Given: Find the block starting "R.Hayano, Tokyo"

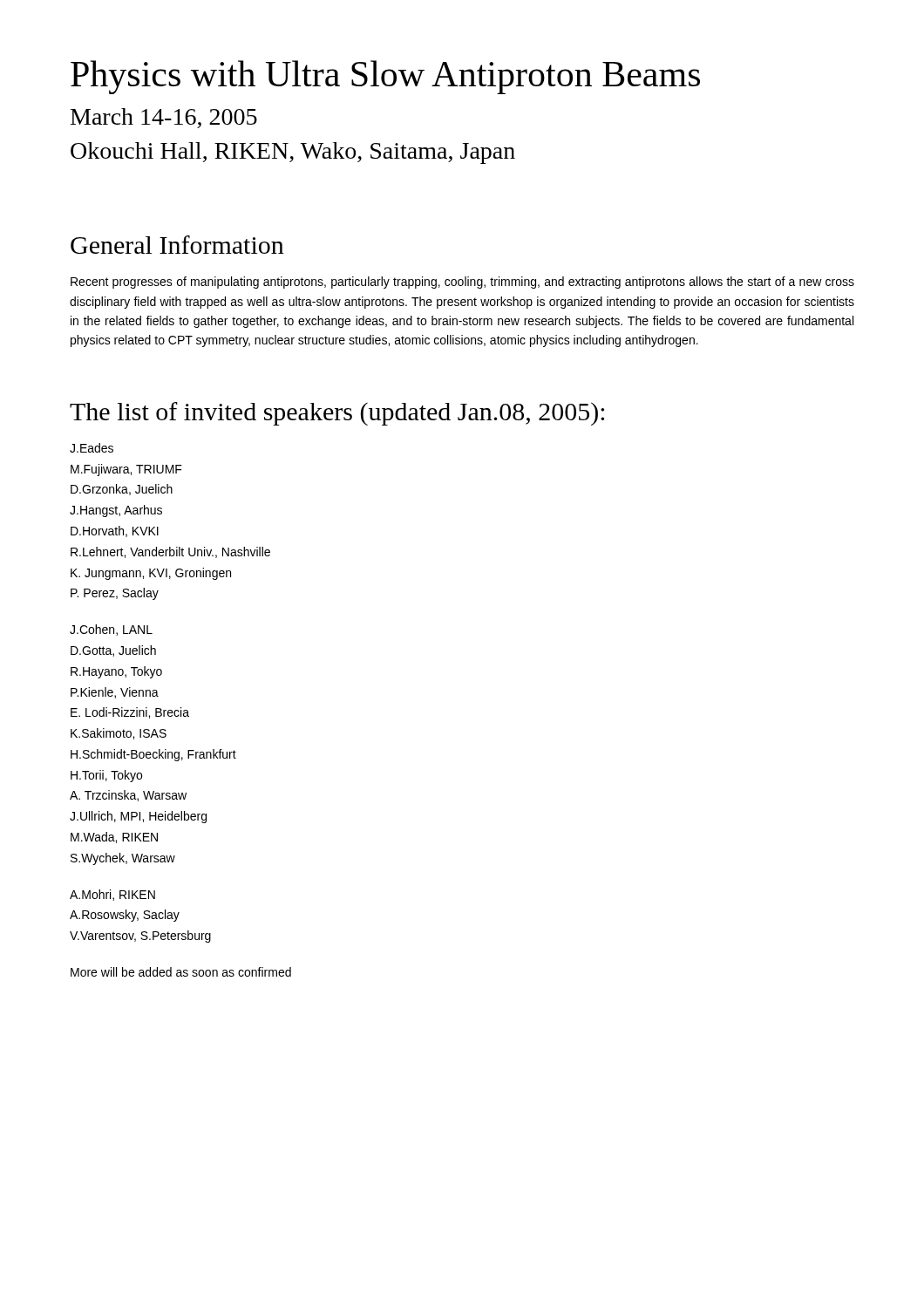Looking at the screenshot, I should pyautogui.click(x=116, y=672).
